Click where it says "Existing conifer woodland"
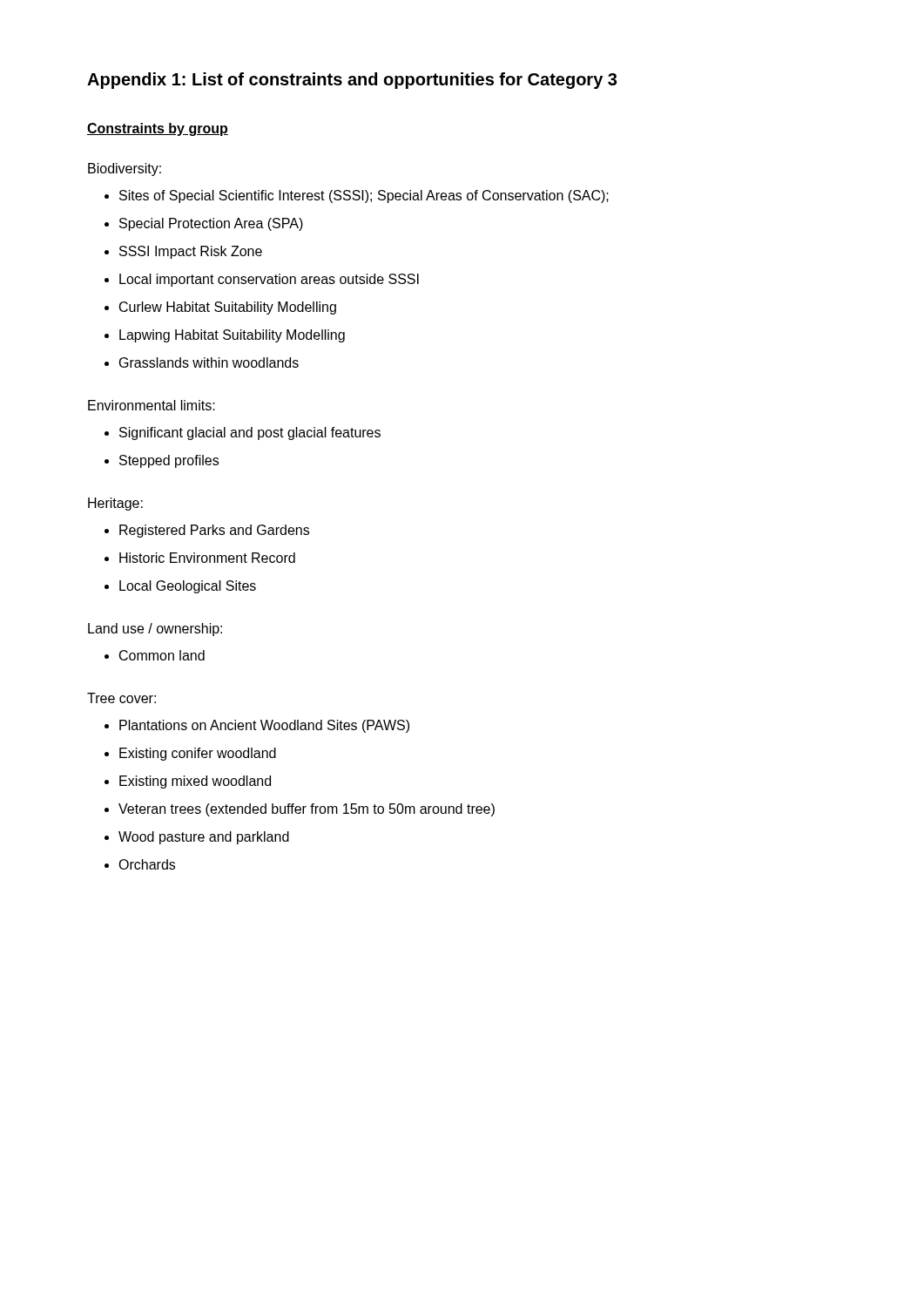The height and width of the screenshot is (1307, 924). tap(197, 753)
